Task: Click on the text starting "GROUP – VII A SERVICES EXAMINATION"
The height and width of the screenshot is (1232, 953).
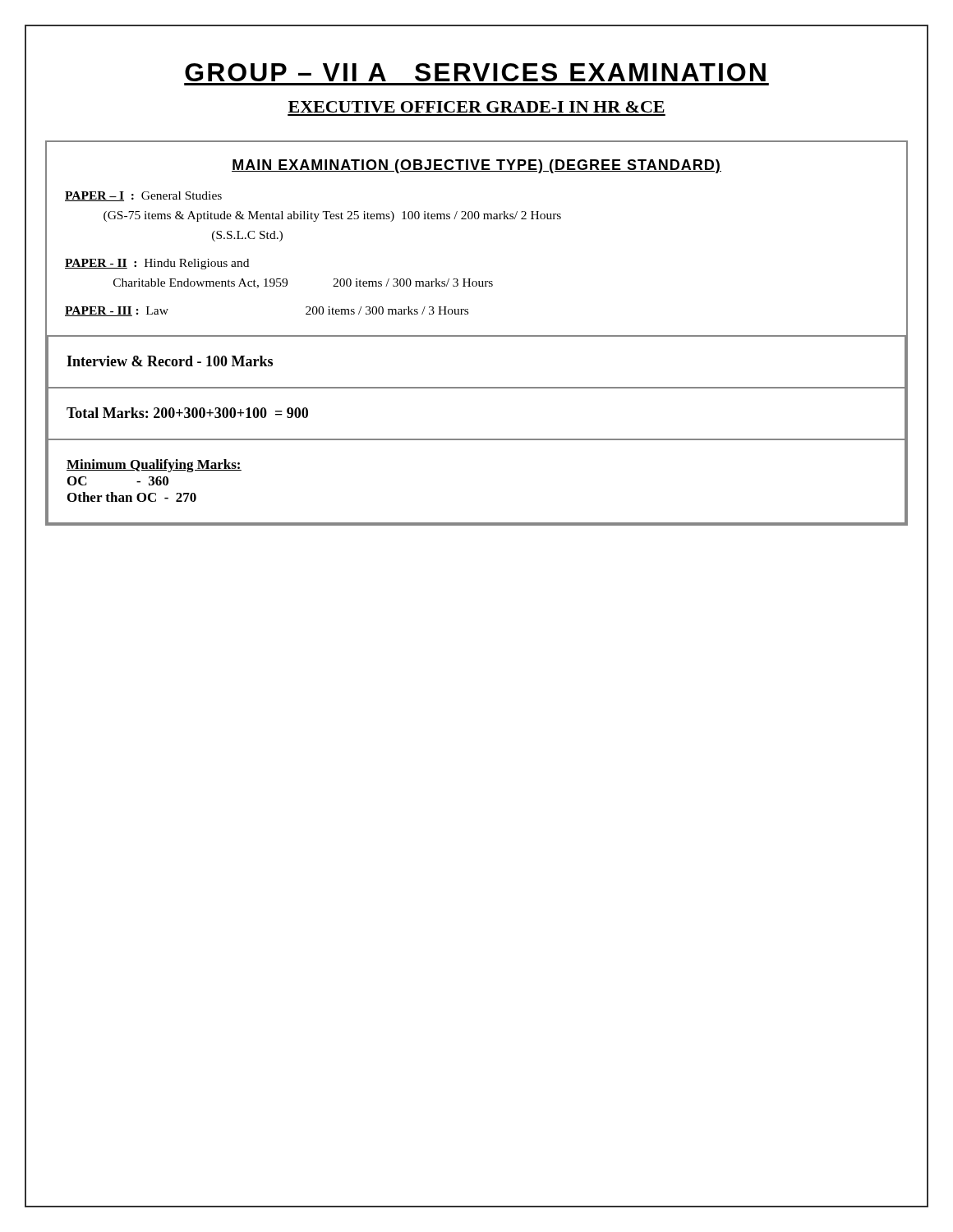Action: click(476, 72)
